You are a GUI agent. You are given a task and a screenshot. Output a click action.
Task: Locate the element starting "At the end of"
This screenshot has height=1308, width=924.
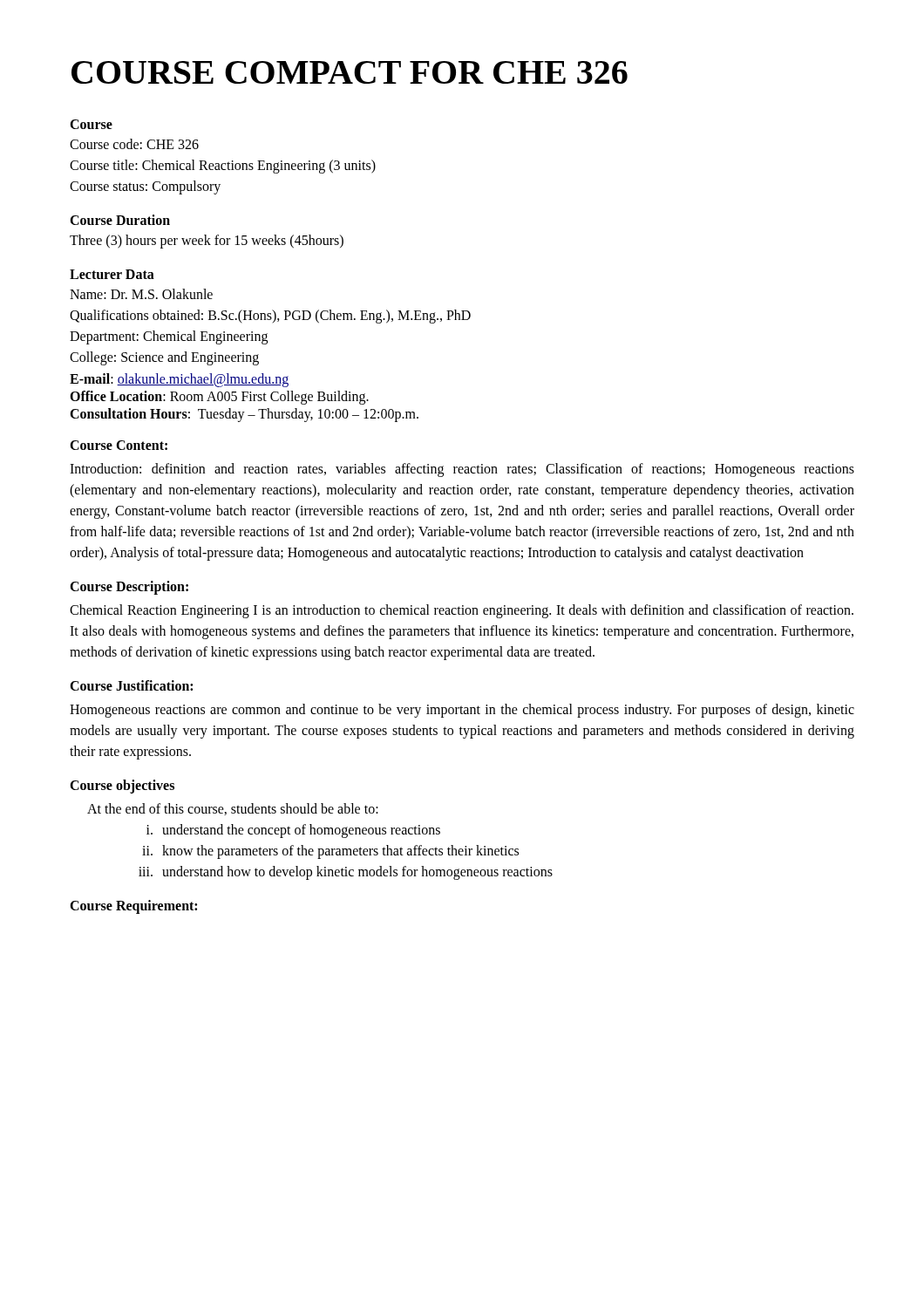pyautogui.click(x=233, y=809)
